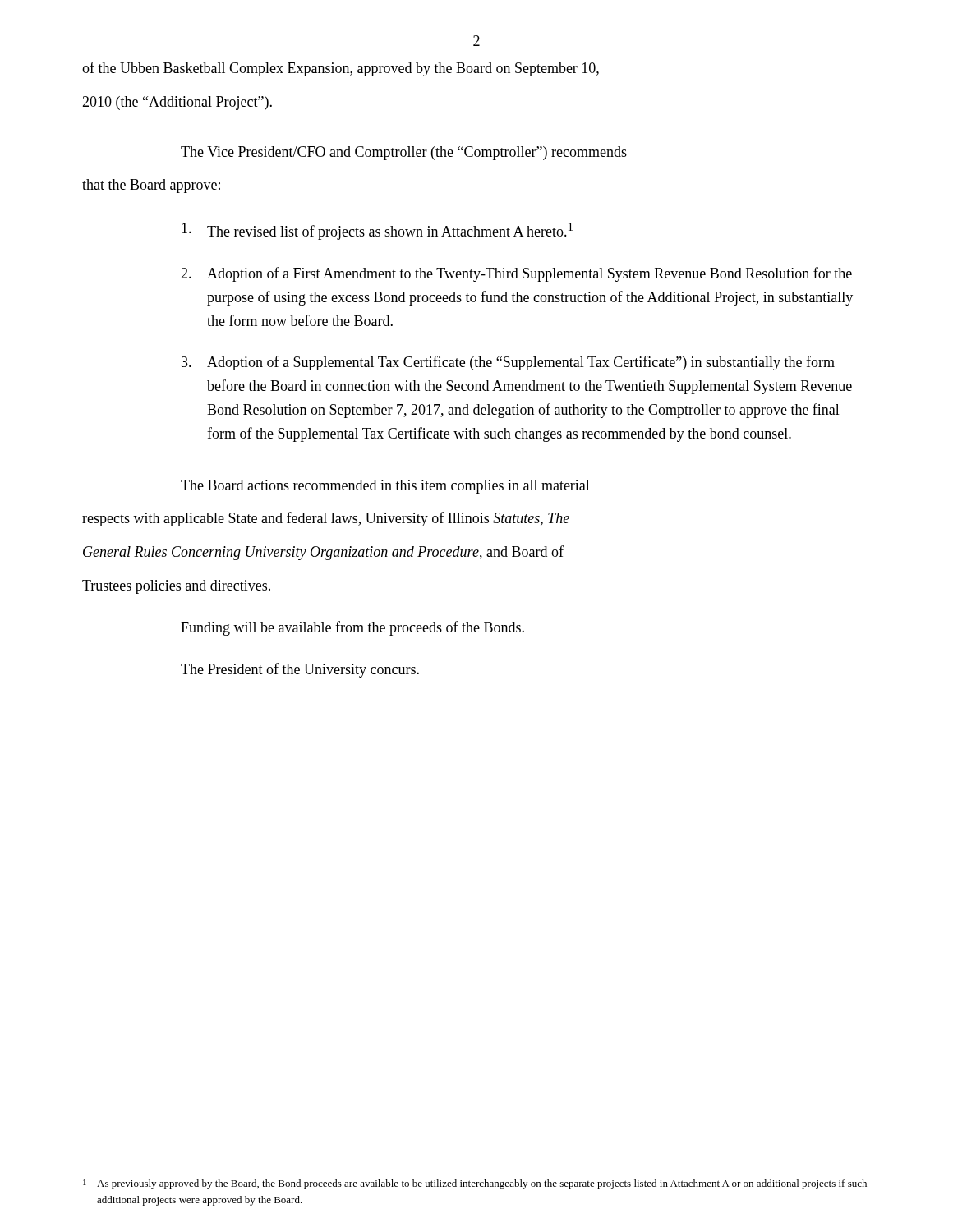
Task: Click on the text block that reads "Funding will be available from the proceeds of"
Action: [x=353, y=627]
